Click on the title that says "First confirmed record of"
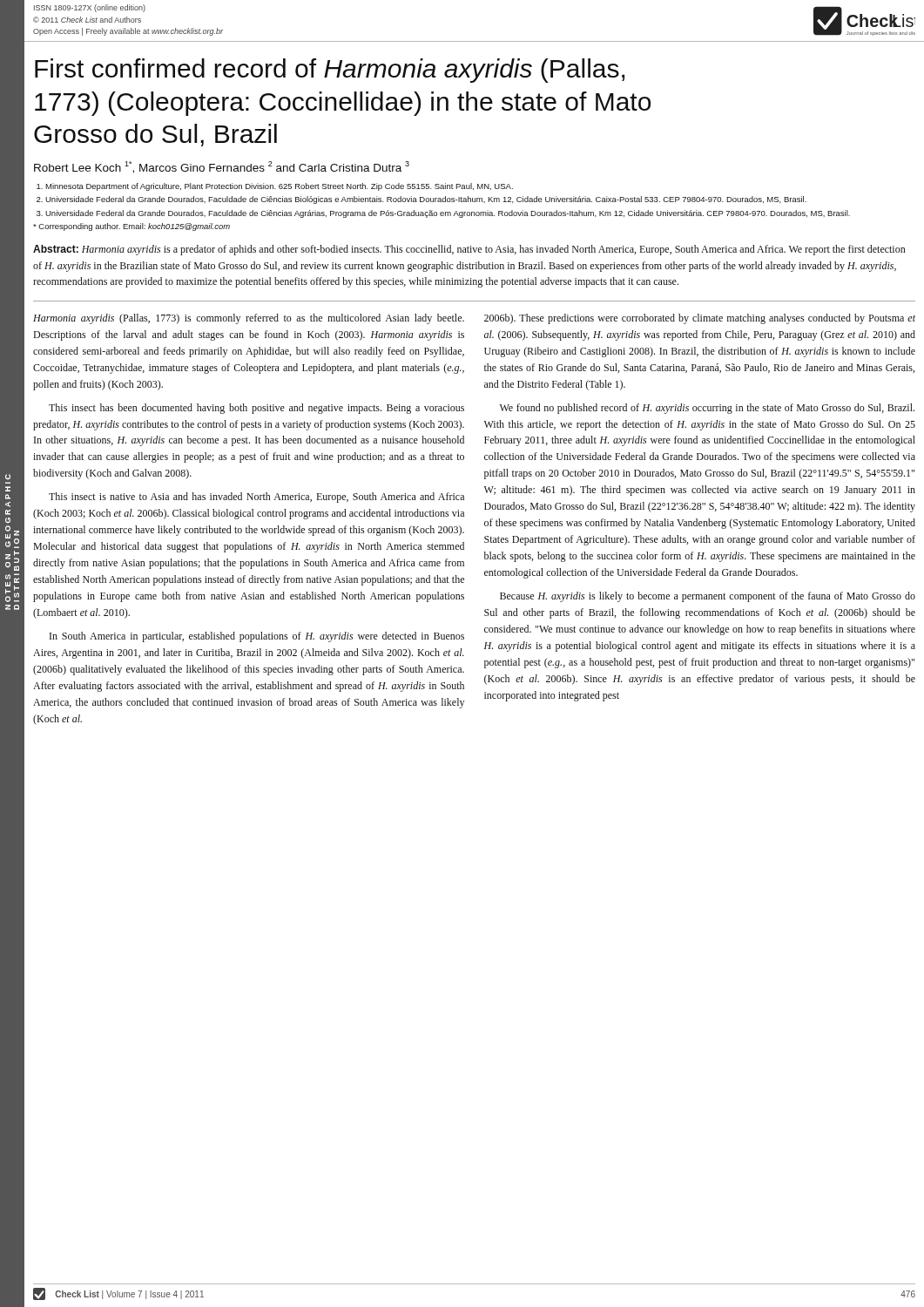The width and height of the screenshot is (924, 1307). point(470,101)
